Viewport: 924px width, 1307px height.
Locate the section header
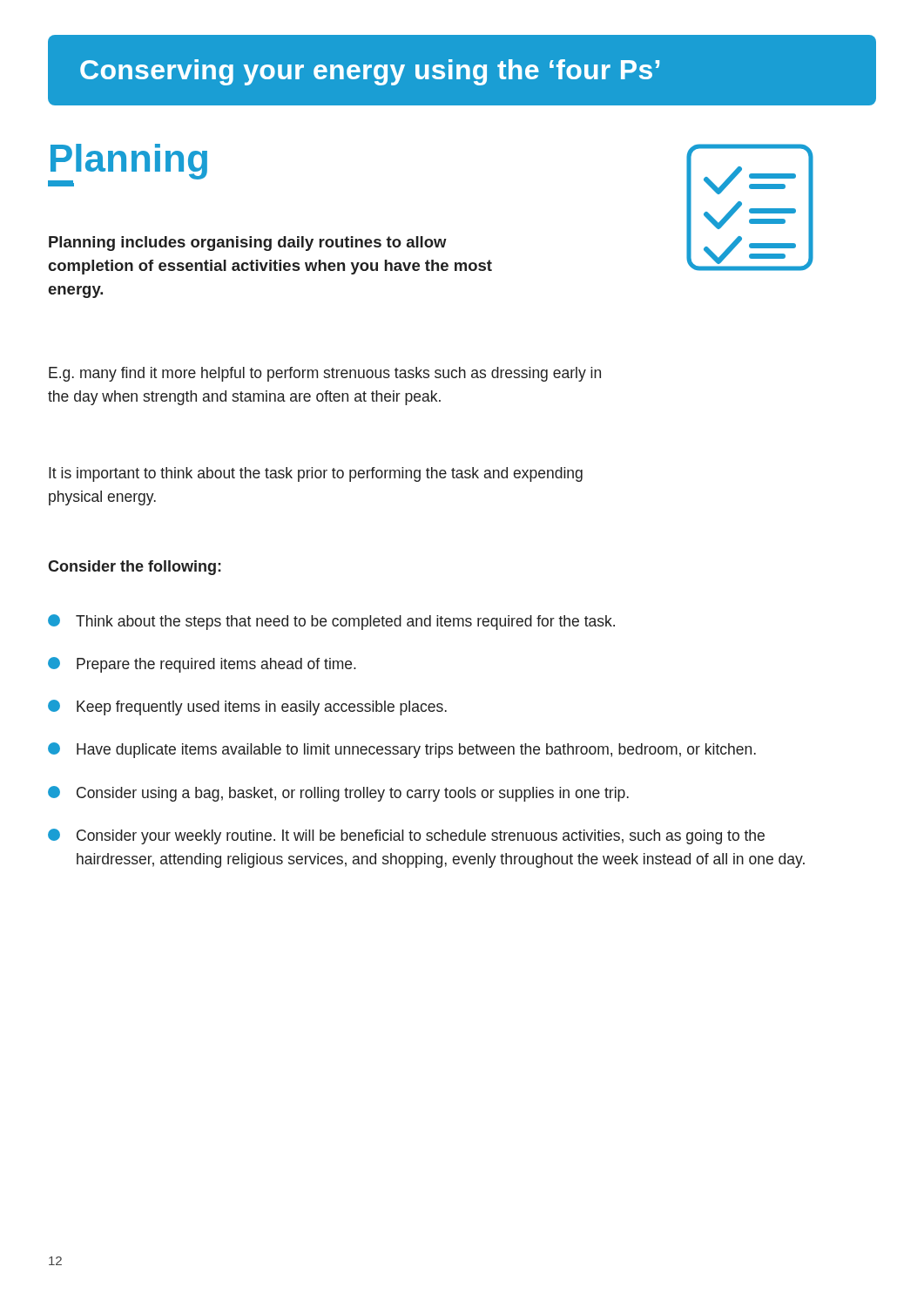(129, 162)
